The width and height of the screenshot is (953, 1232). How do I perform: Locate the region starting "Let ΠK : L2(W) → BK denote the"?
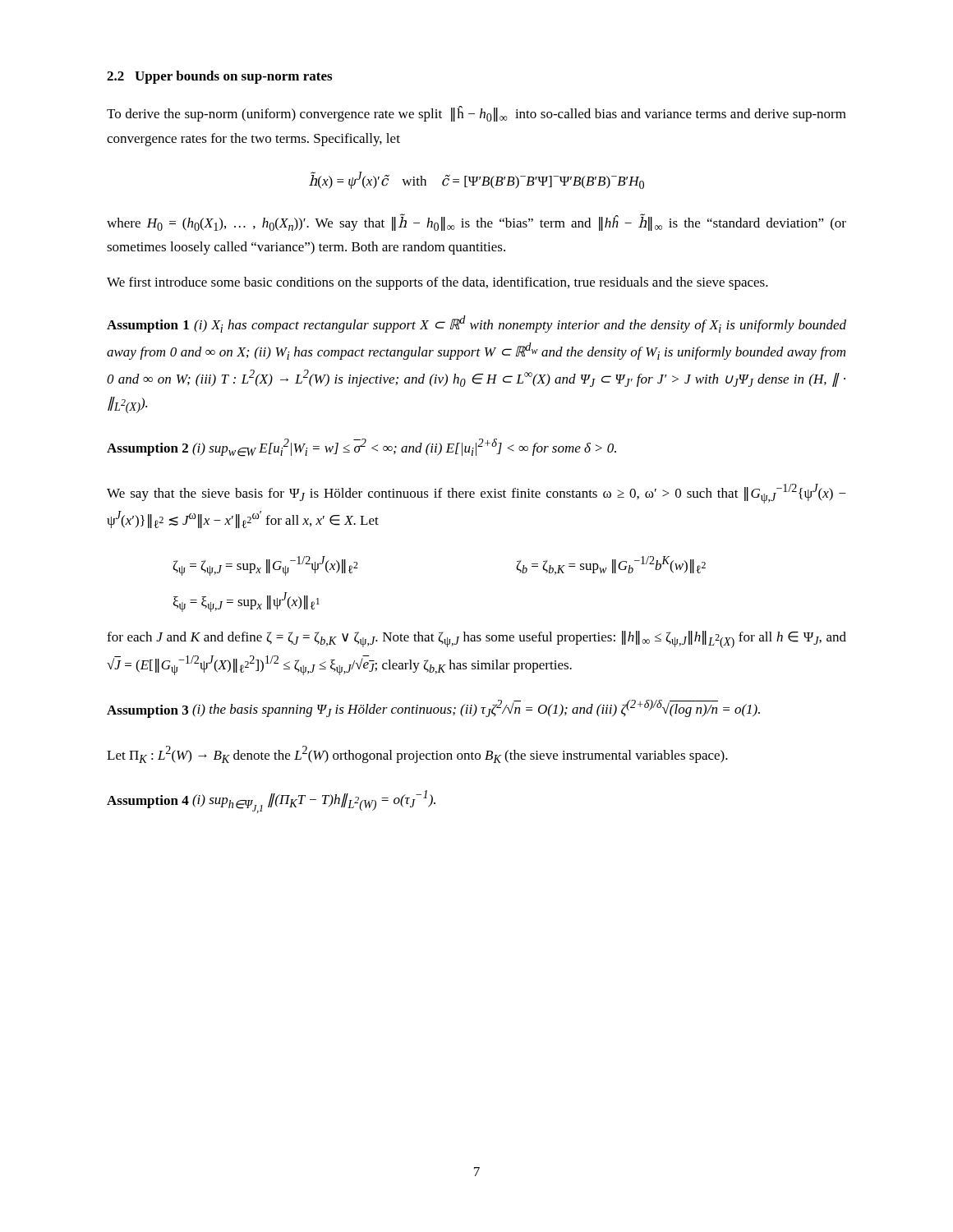(x=418, y=754)
